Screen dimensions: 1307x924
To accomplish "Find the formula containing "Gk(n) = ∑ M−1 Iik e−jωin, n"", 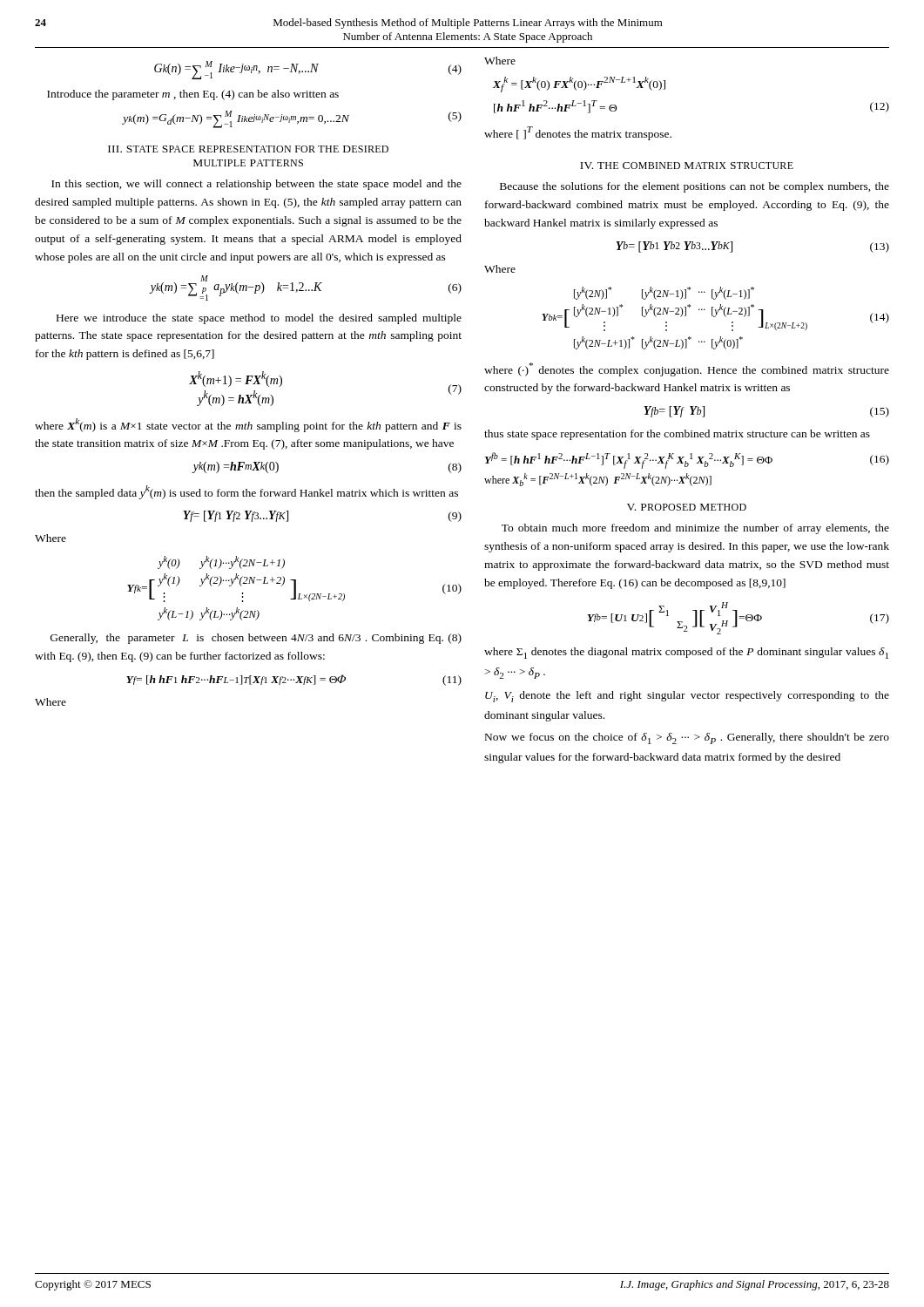I will coord(248,69).
